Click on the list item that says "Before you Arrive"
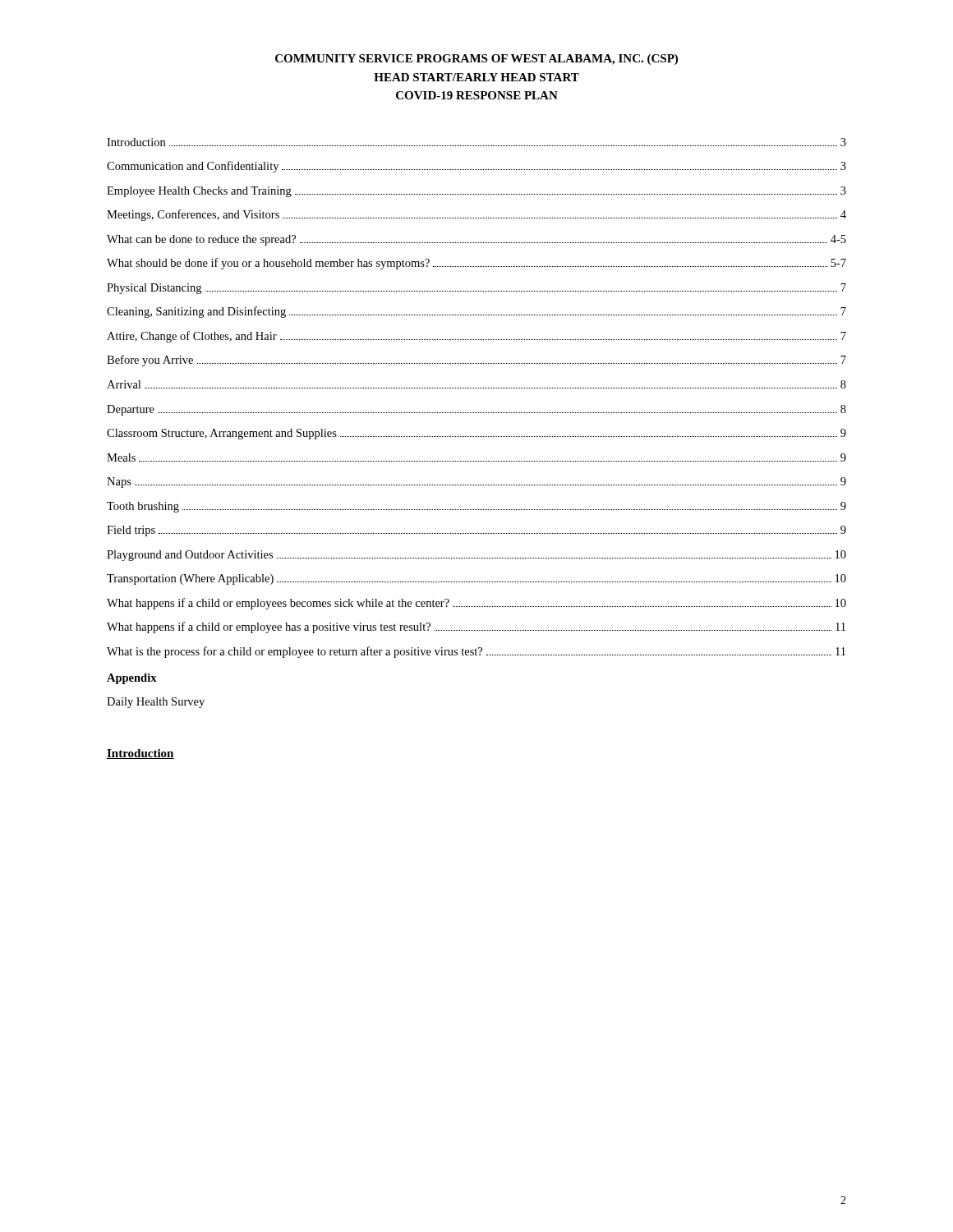 (x=476, y=361)
